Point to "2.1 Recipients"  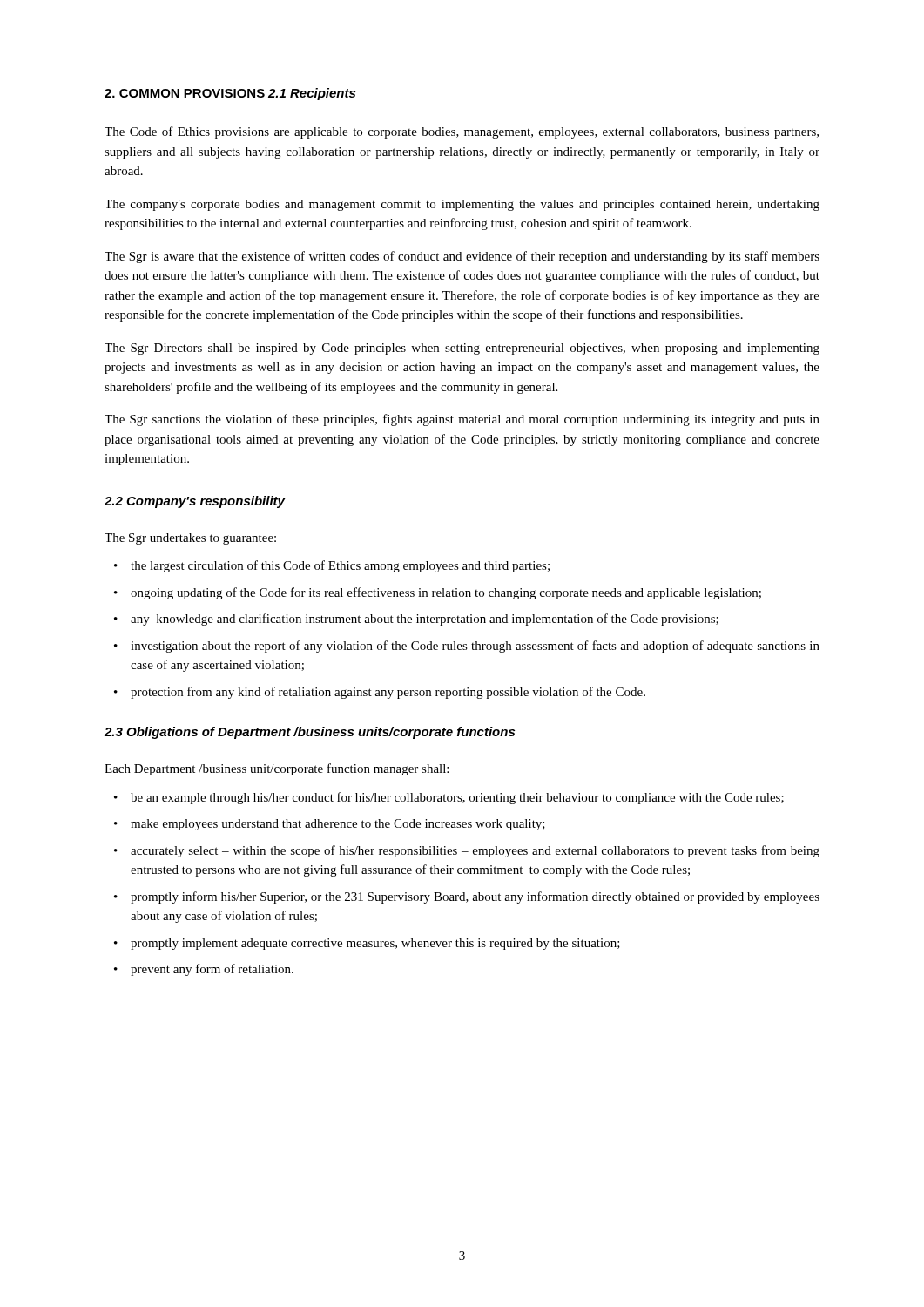pyautogui.click(x=312, y=93)
